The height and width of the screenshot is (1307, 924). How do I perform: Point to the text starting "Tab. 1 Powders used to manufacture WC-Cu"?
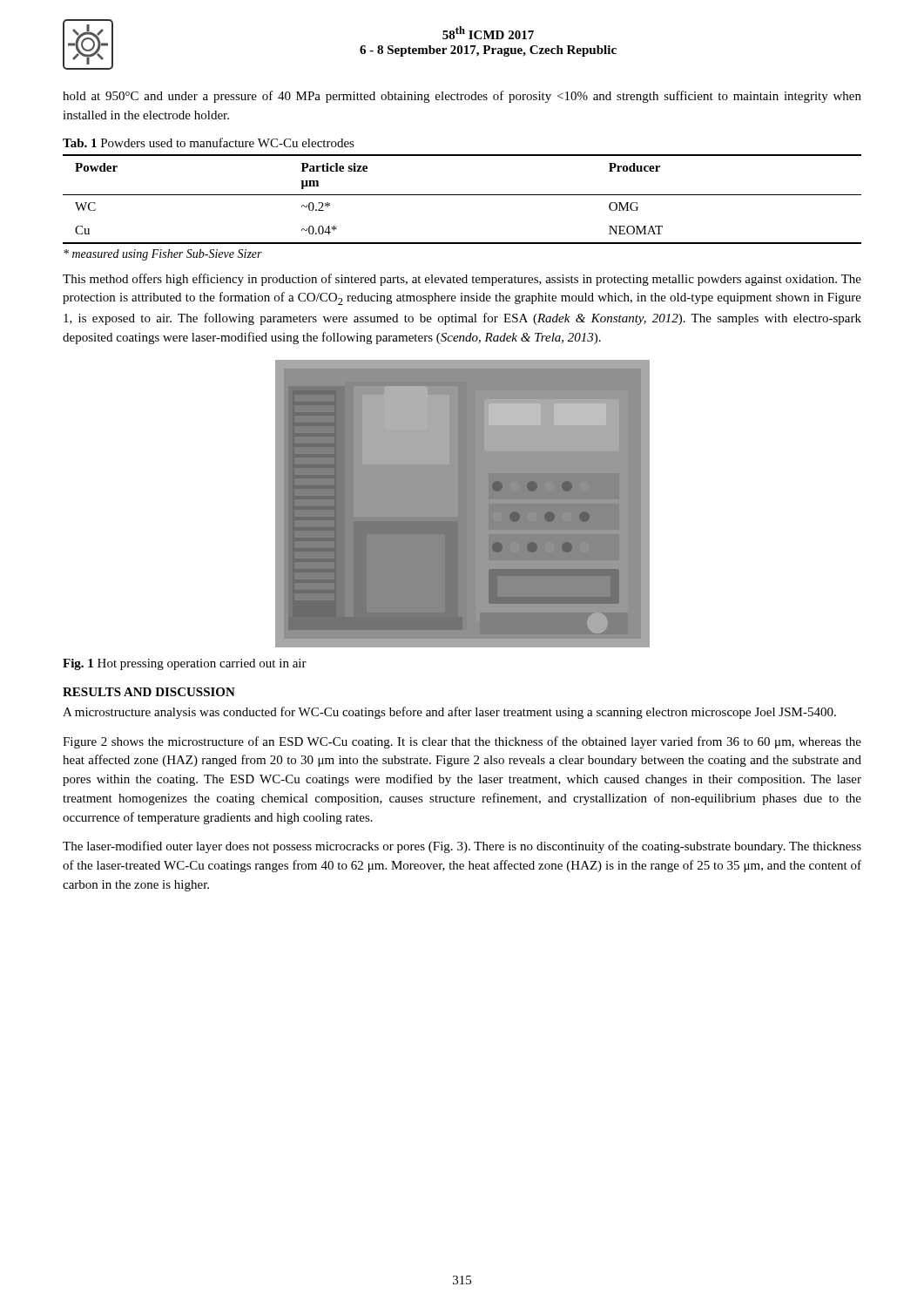click(209, 142)
